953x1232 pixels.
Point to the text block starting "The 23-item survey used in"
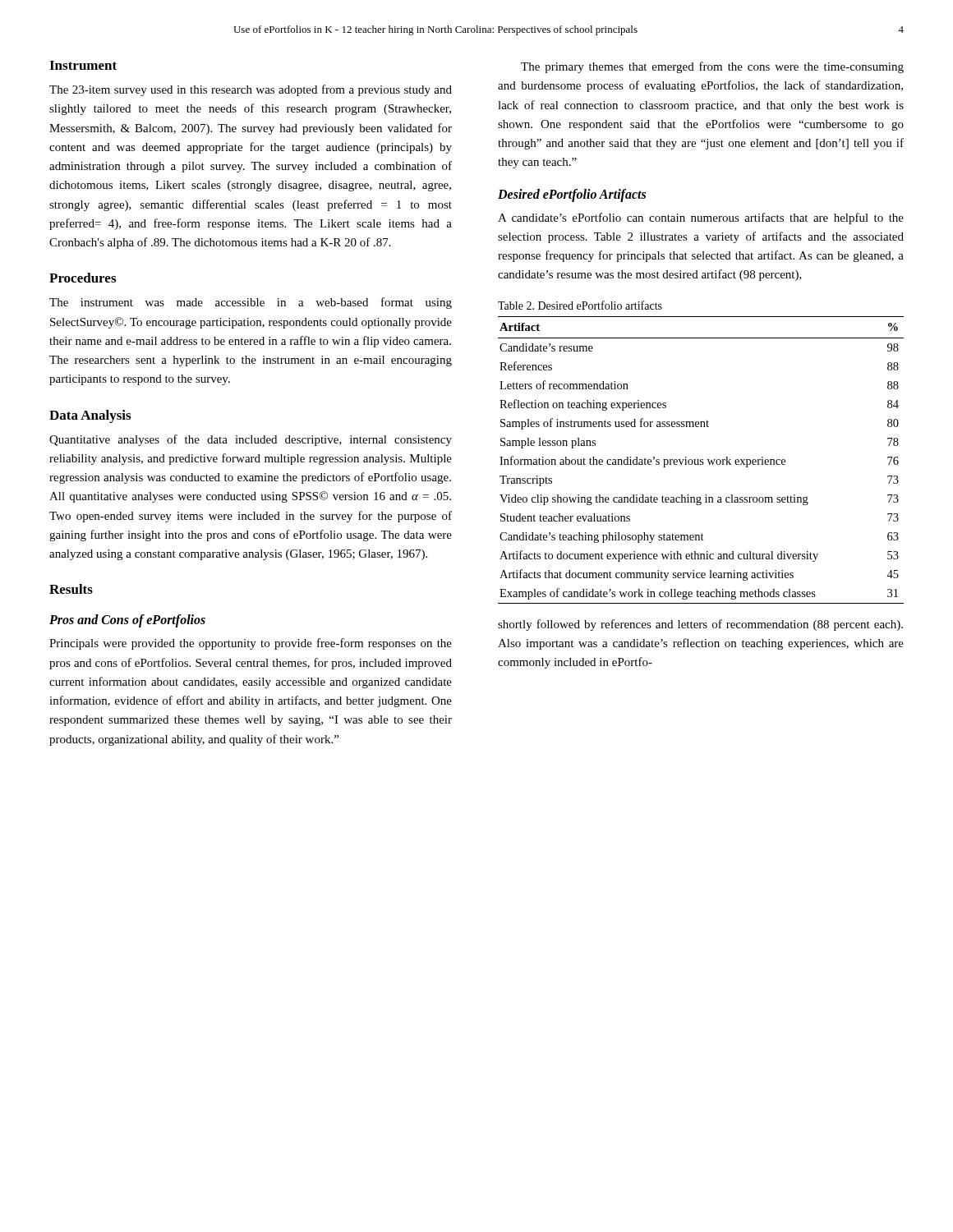pyautogui.click(x=251, y=166)
